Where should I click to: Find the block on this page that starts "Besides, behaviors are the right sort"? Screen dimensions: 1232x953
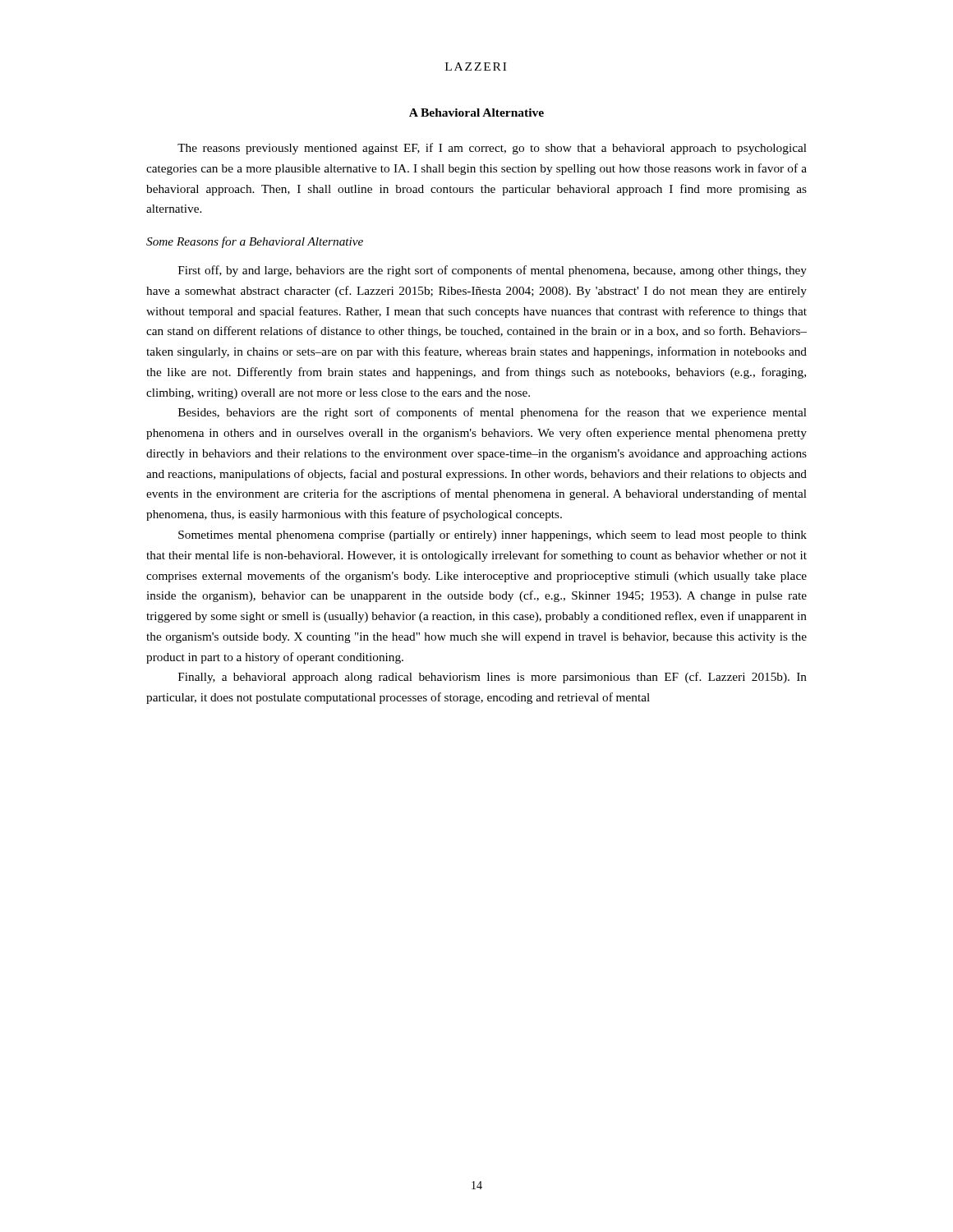476,463
